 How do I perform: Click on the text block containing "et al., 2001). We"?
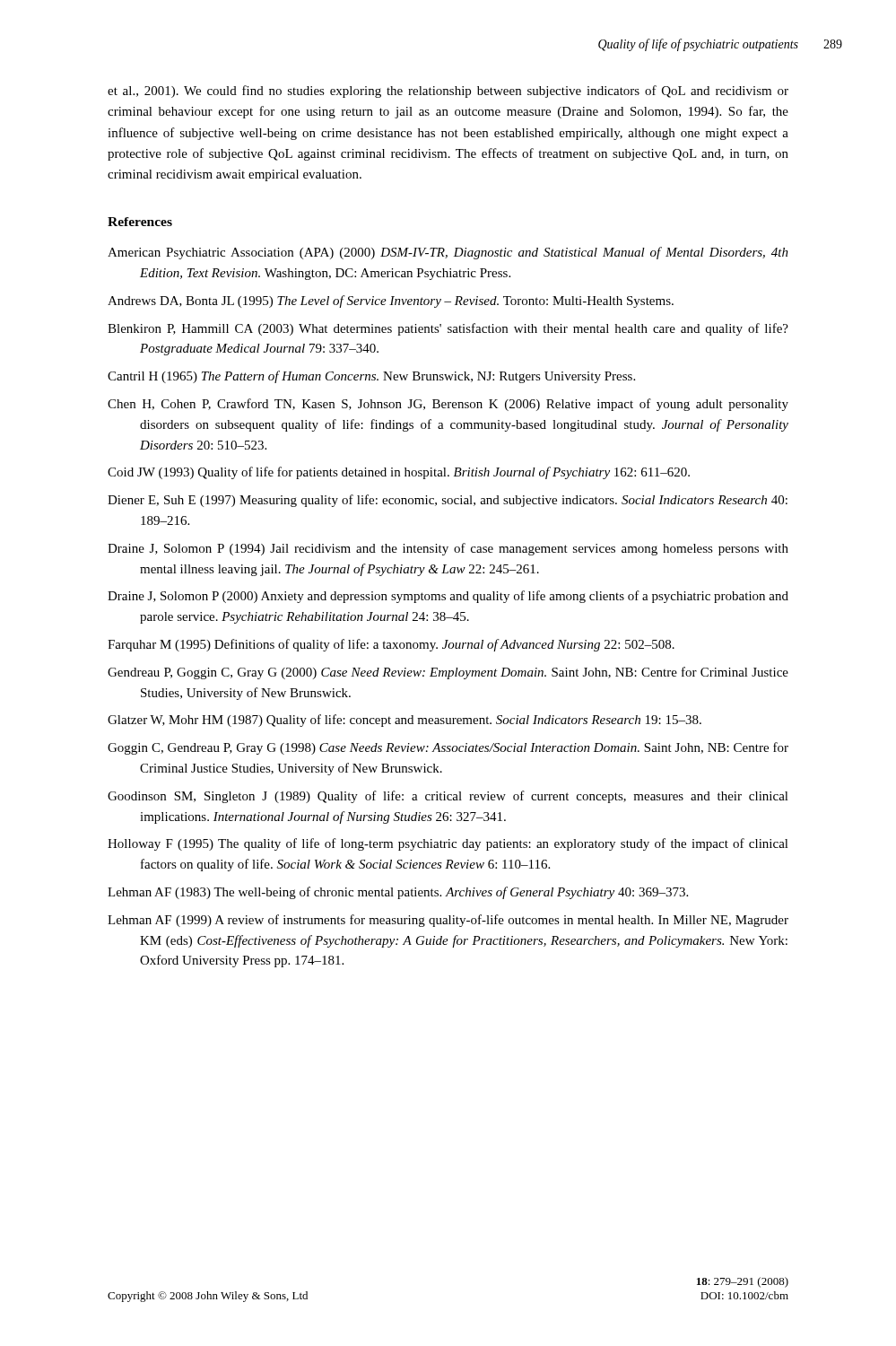(448, 132)
